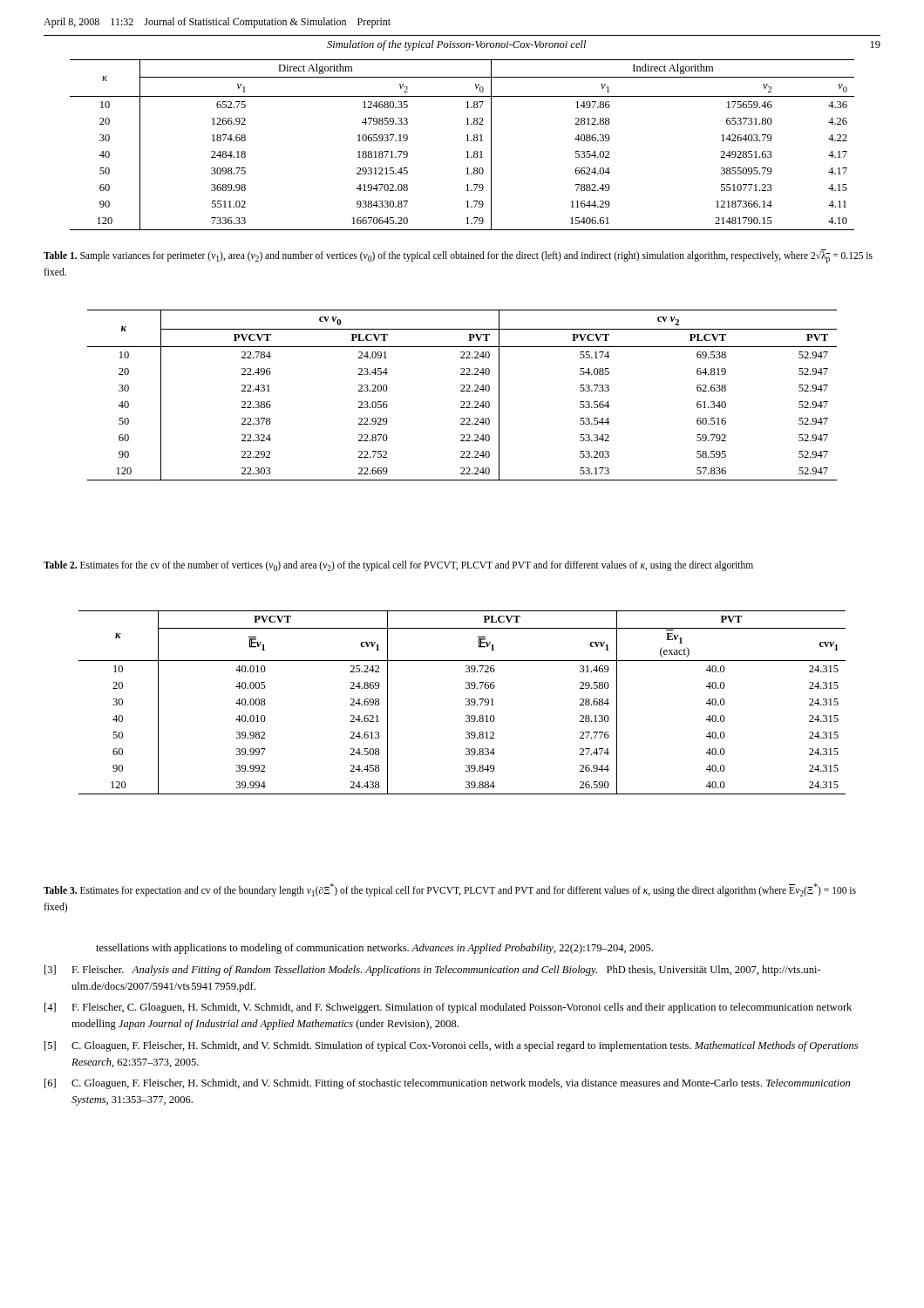The image size is (924, 1308).
Task: Click on the list item with the text "[5] C. Gloaguen, F."
Action: click(462, 1054)
